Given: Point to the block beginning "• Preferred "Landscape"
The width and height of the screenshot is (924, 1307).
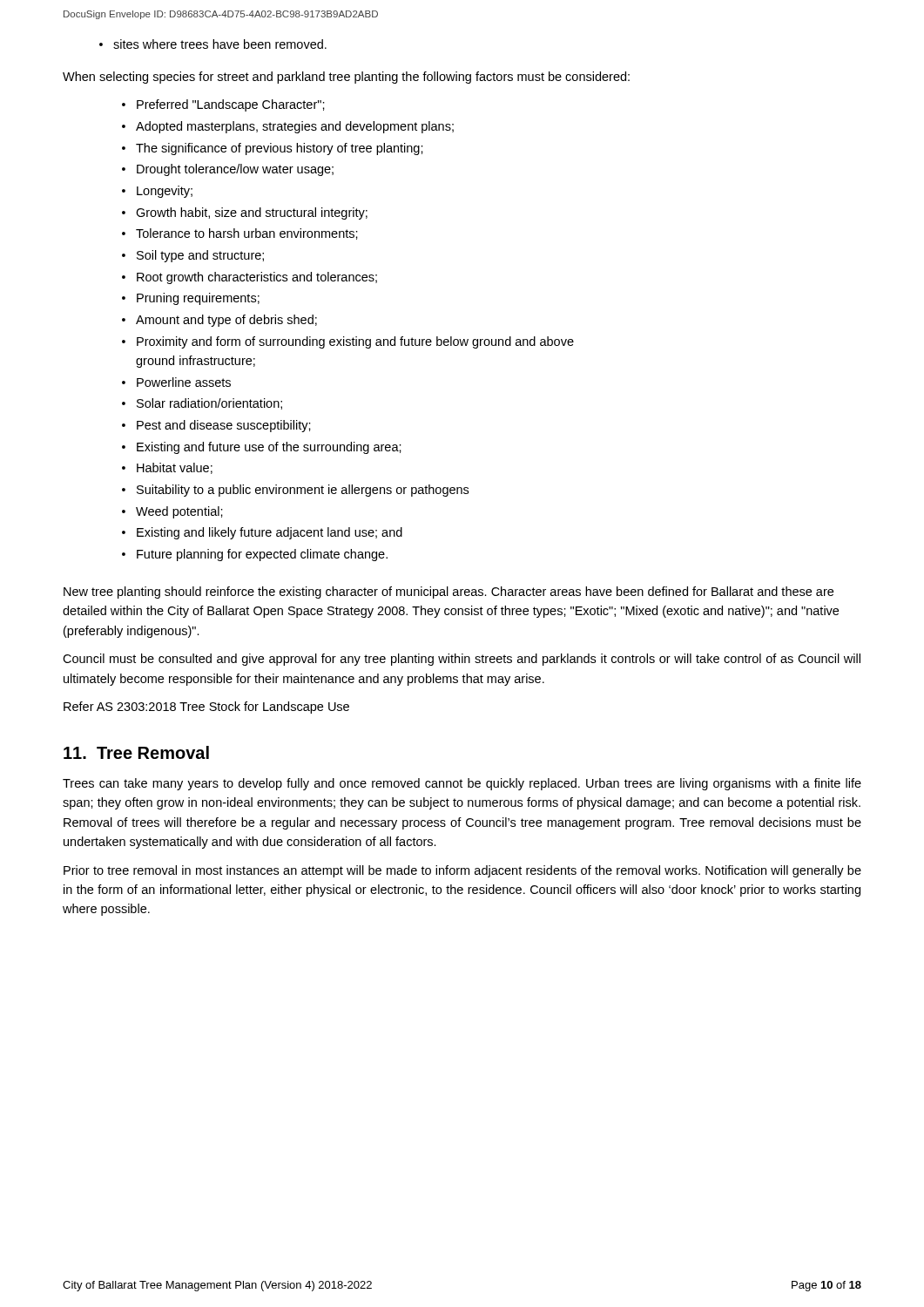Looking at the screenshot, I should tap(223, 105).
